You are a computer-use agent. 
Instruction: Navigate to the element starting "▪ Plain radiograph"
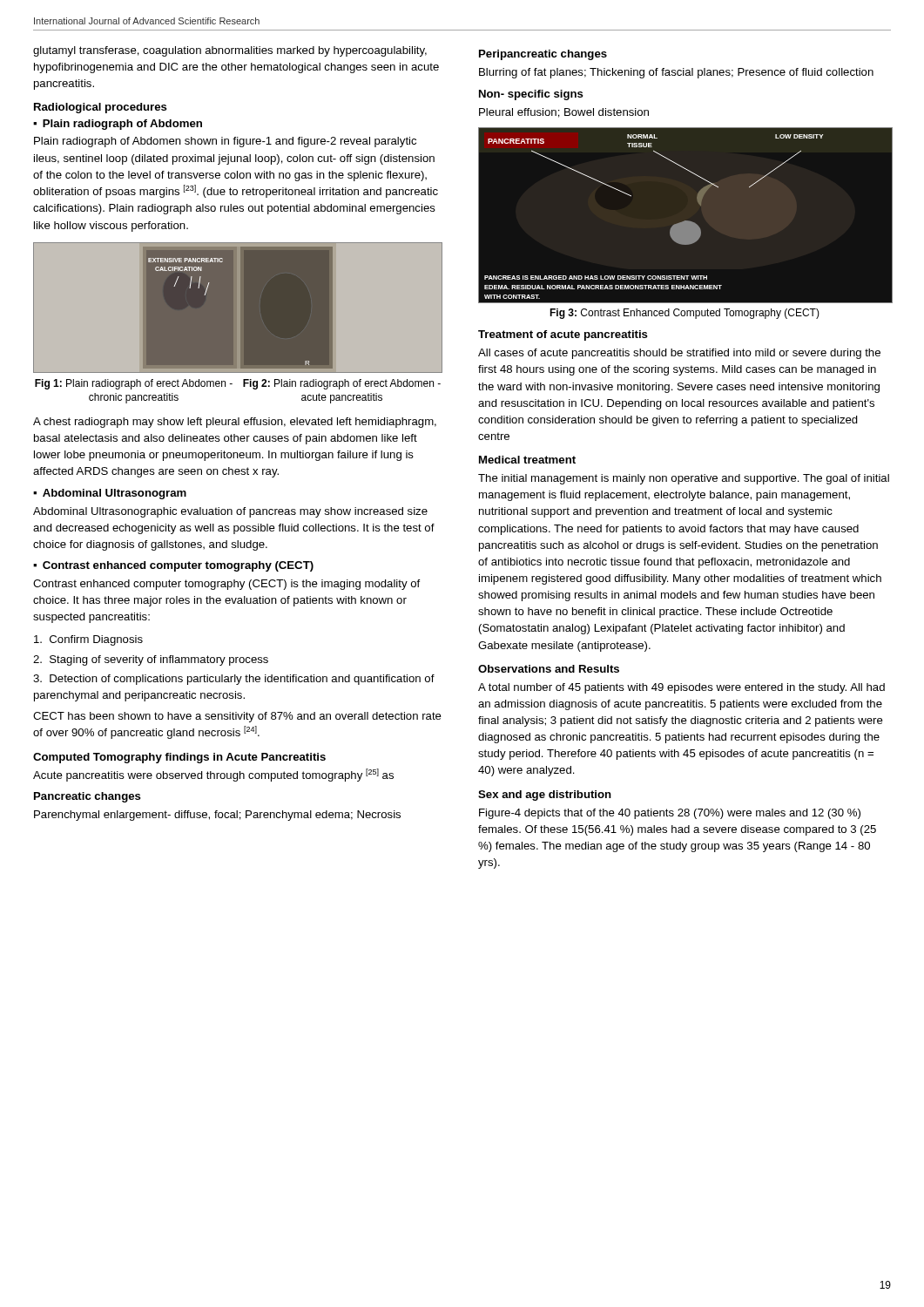coord(118,124)
